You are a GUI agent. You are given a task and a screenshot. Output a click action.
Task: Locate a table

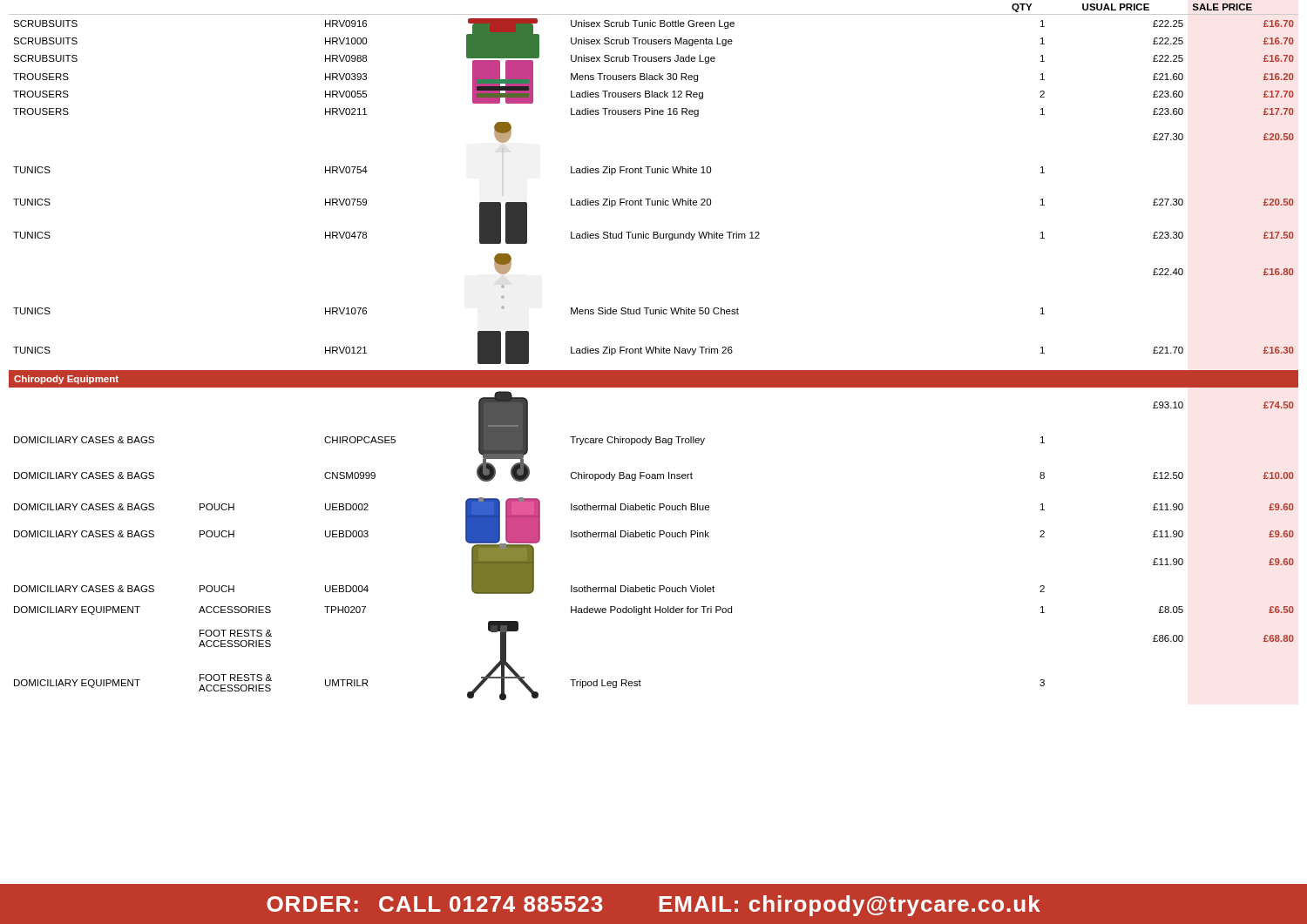[654, 352]
